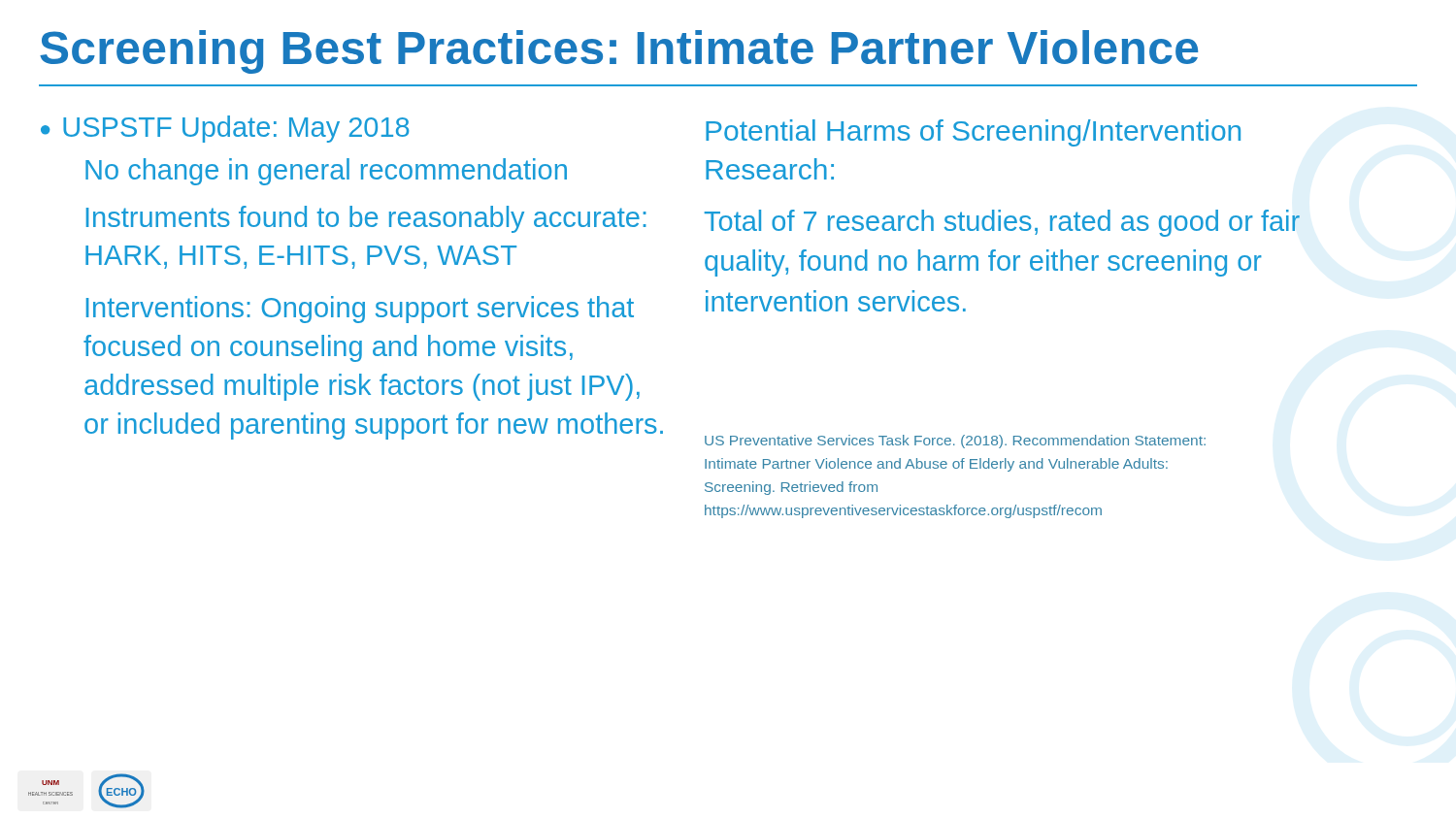
Task: Click on the footnote with the text "US Preventative Services Task Force."
Action: [955, 475]
